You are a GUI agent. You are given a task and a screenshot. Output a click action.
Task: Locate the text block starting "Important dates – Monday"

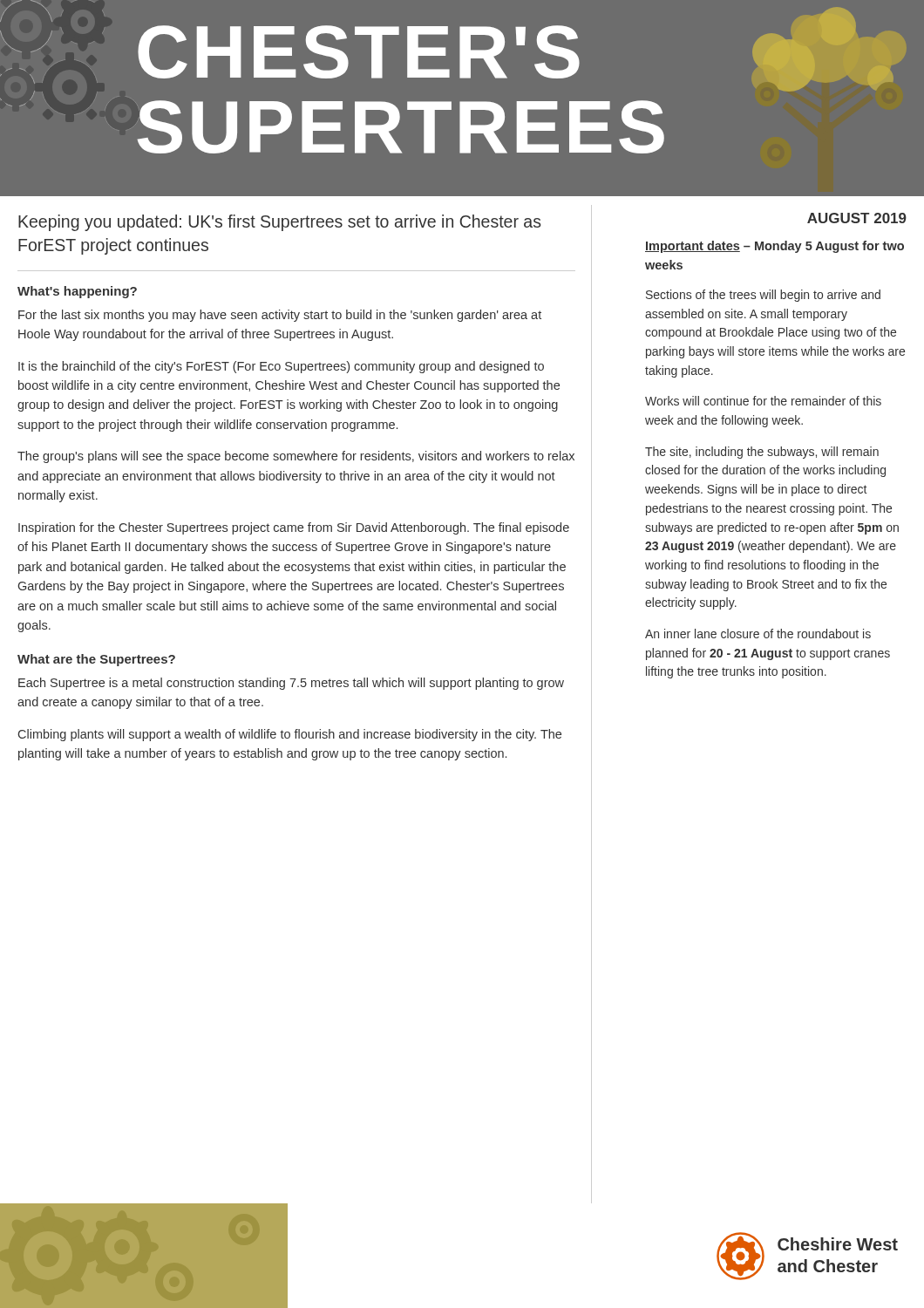point(775,256)
